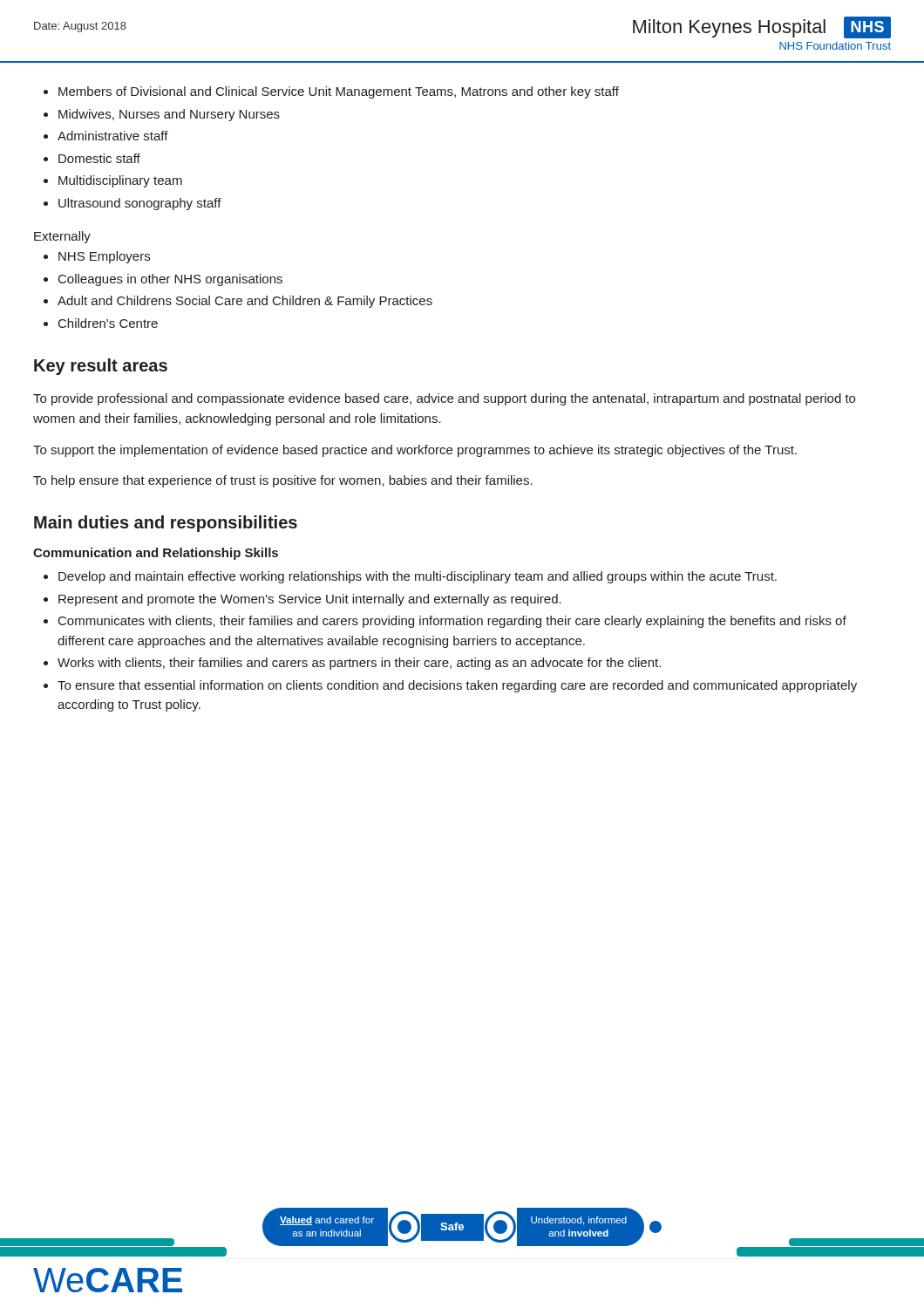Where does it say "Children's Centre"?
Image resolution: width=924 pixels, height=1308 pixels.
click(x=108, y=323)
